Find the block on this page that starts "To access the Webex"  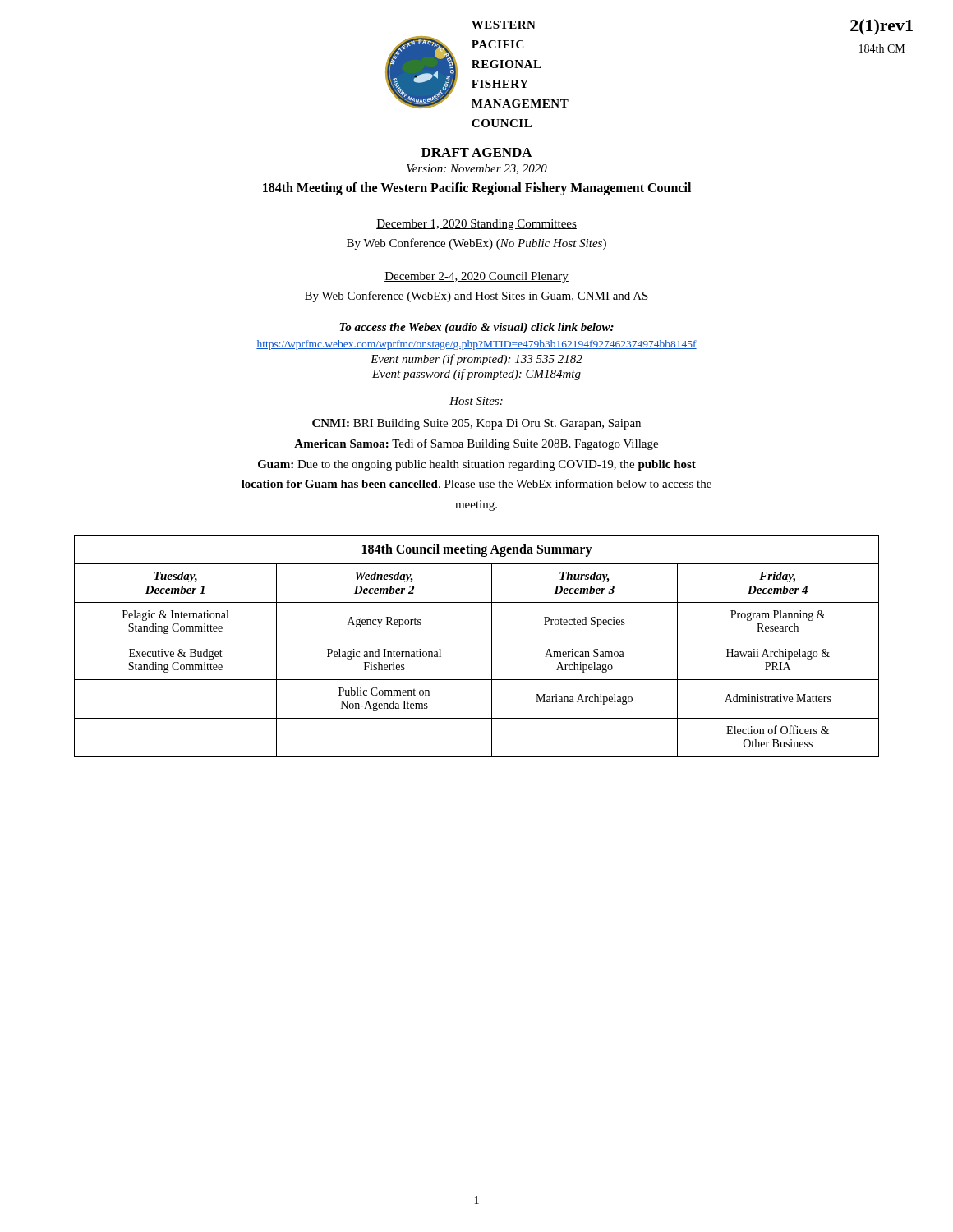[x=476, y=327]
